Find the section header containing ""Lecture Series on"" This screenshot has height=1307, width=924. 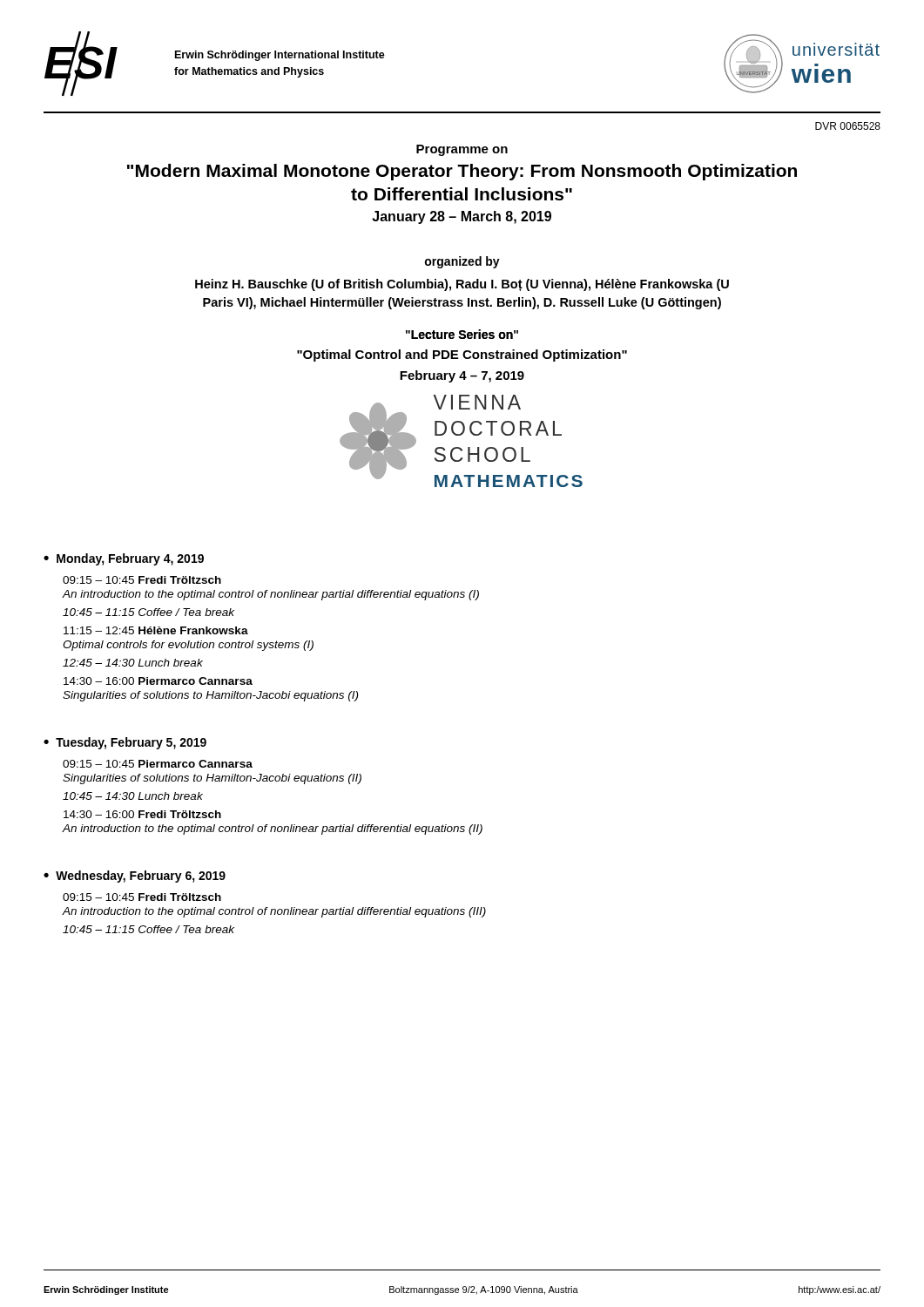pos(462,335)
